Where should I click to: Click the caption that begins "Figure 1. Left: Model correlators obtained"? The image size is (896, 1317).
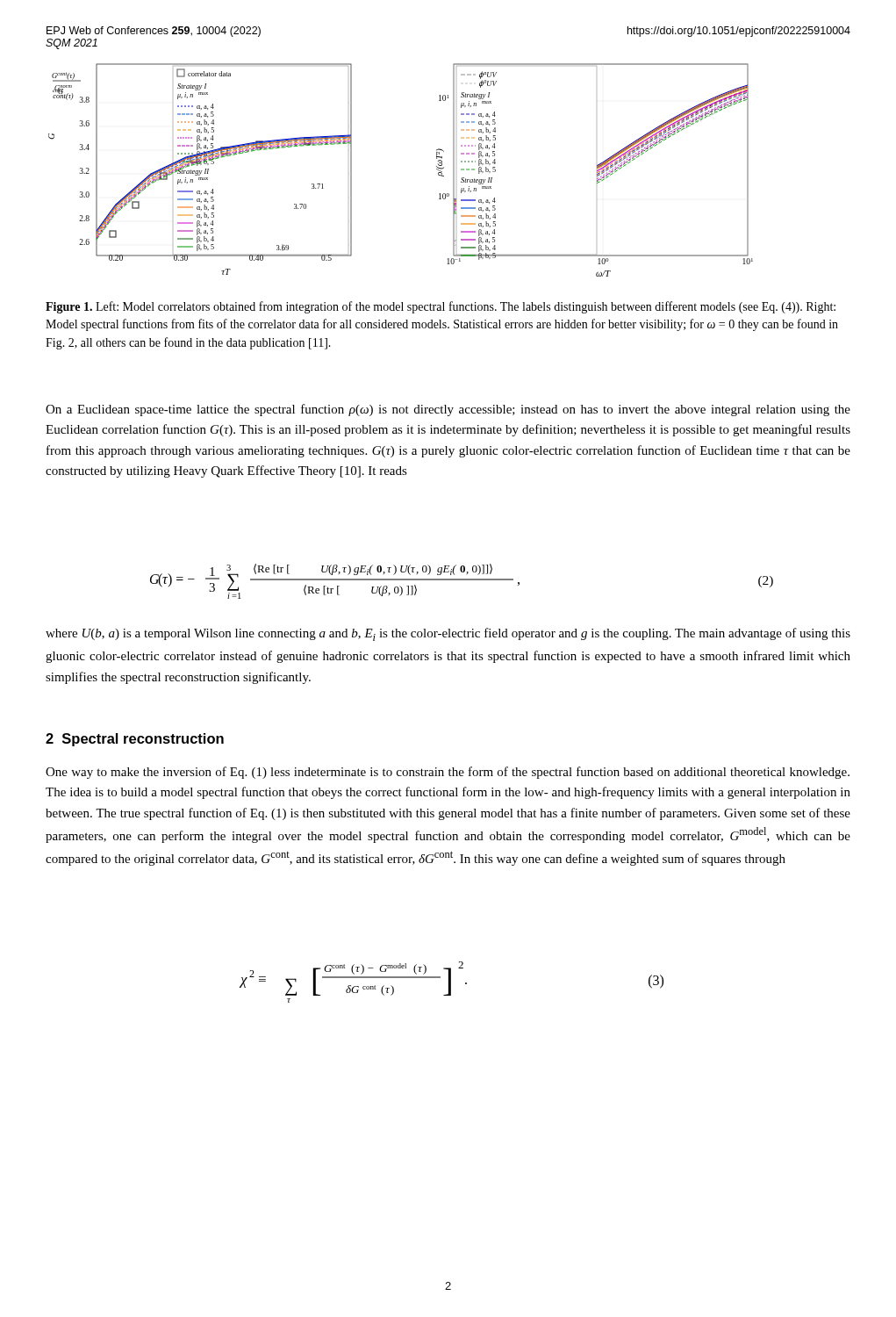442,325
